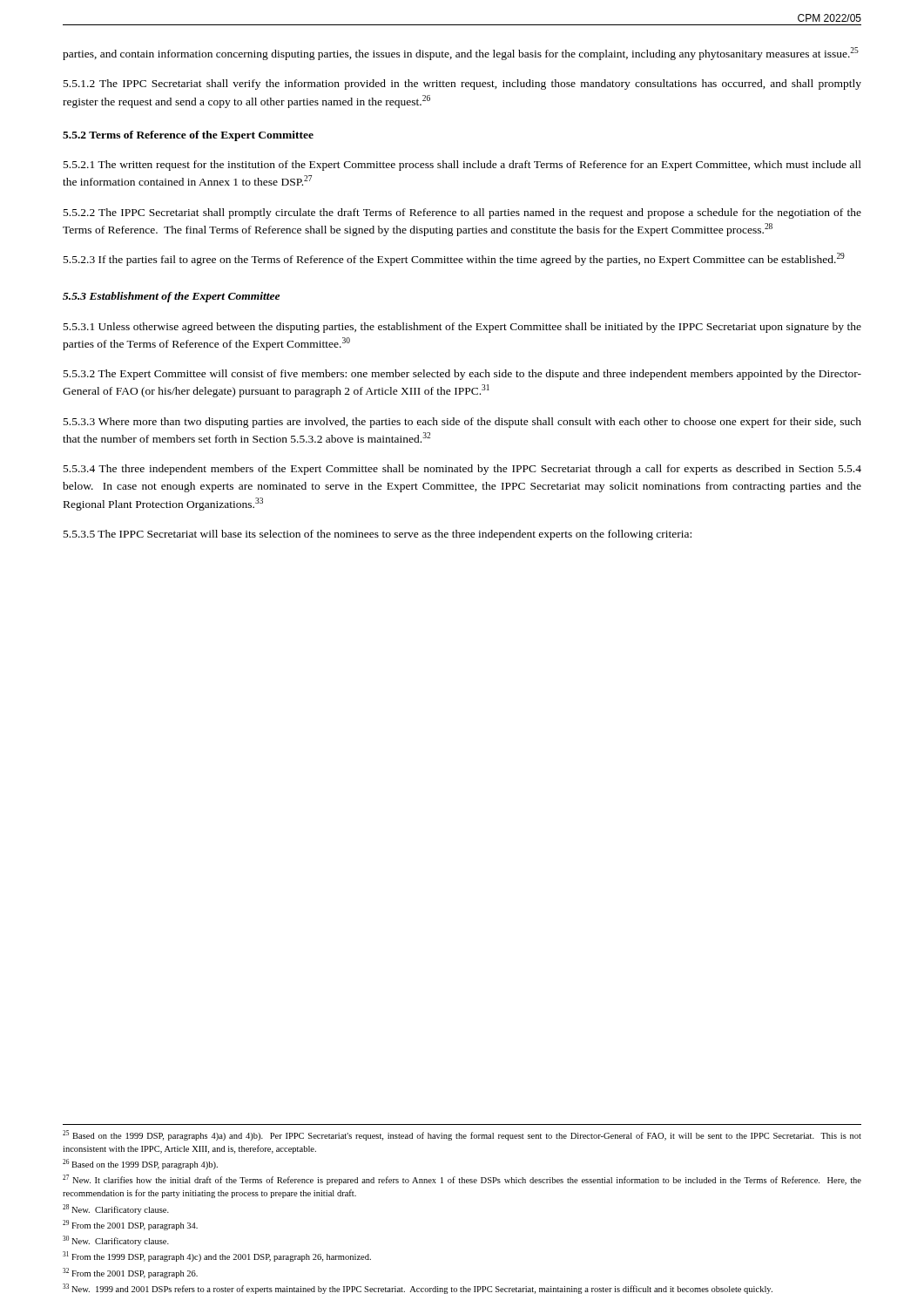Find the text block starting "5.2.3 If the parties fail"
Viewport: 924px width, 1307px height.
454,259
